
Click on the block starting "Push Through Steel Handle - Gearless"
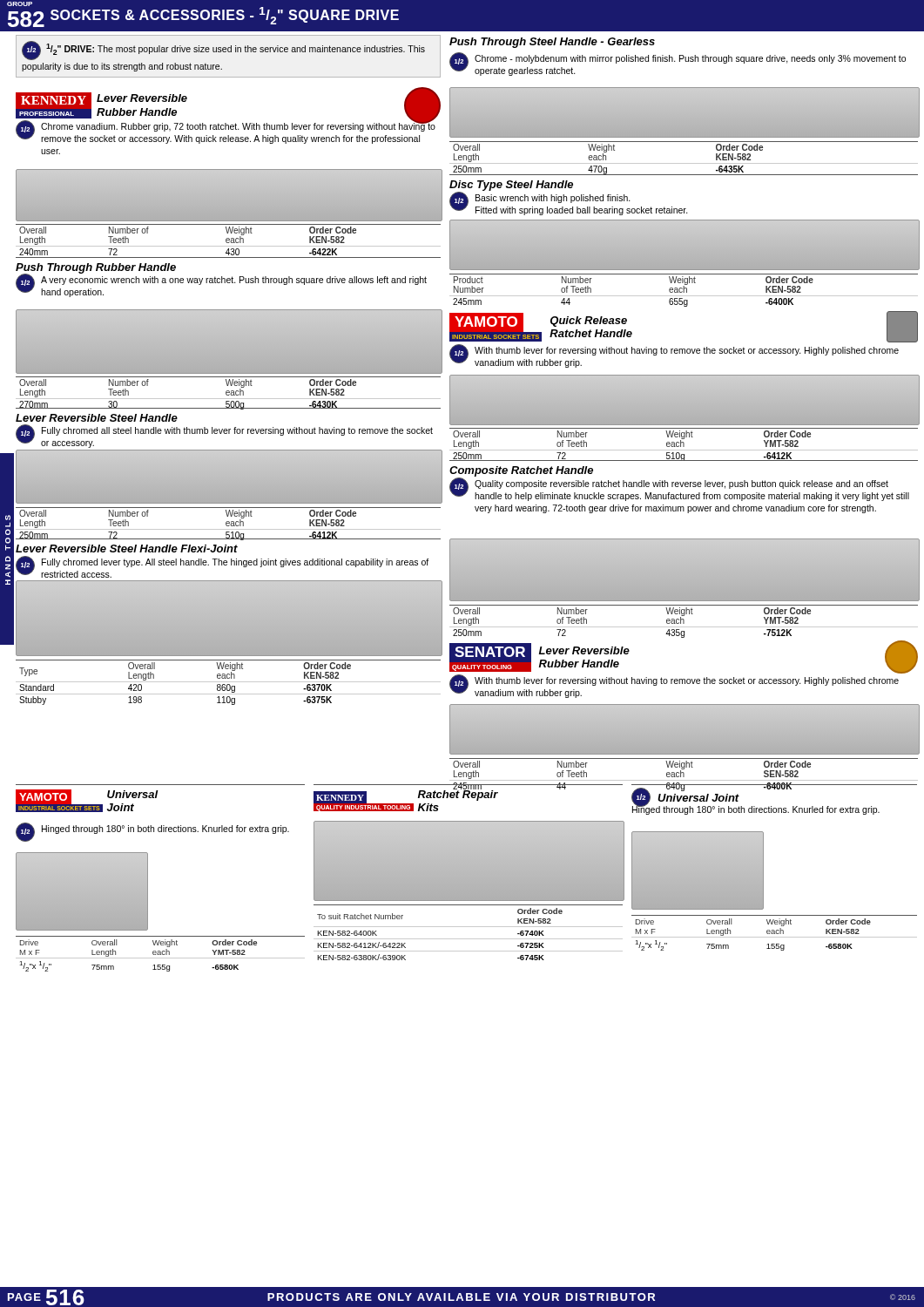pos(552,41)
